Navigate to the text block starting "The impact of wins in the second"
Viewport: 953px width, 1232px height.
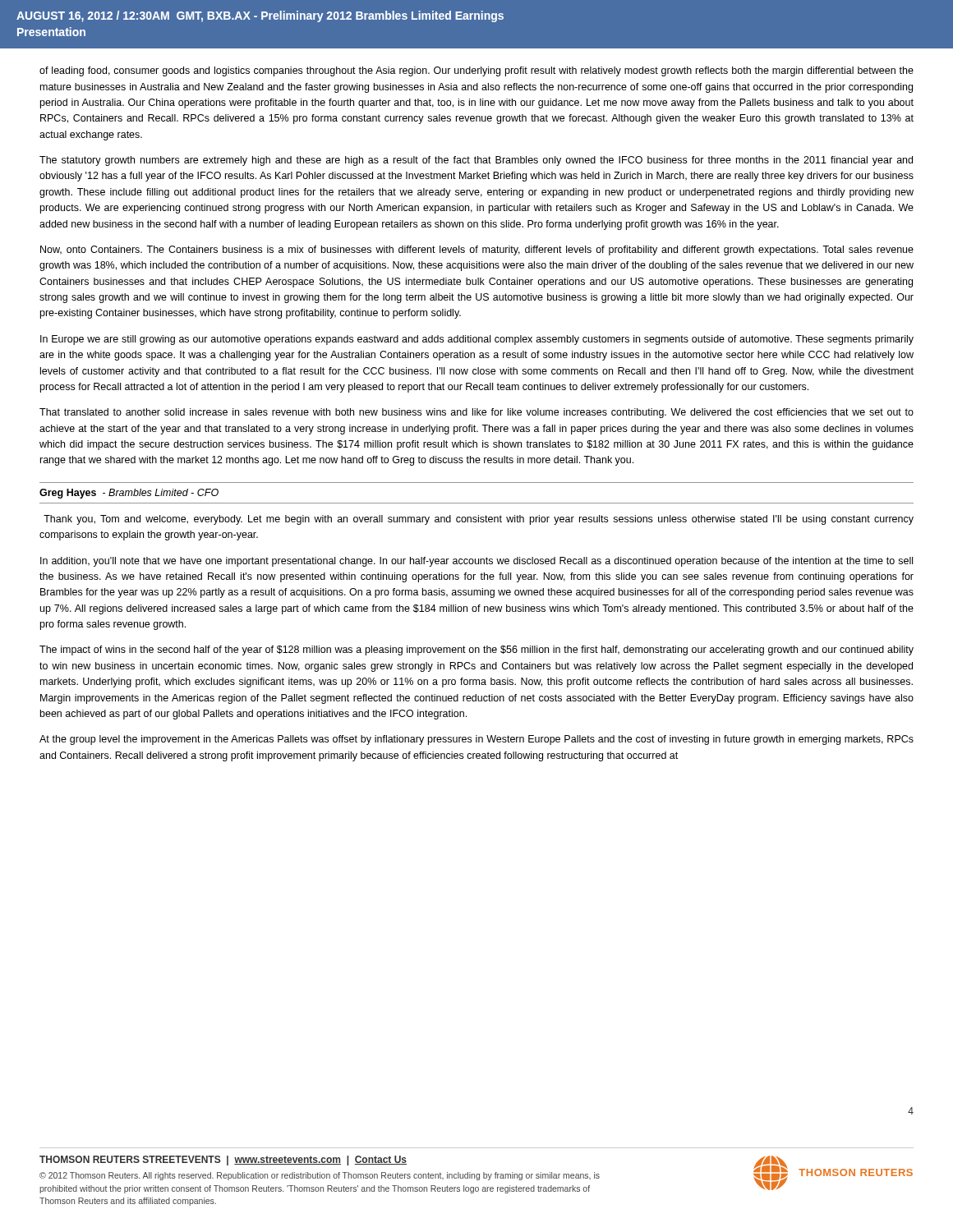click(x=476, y=682)
